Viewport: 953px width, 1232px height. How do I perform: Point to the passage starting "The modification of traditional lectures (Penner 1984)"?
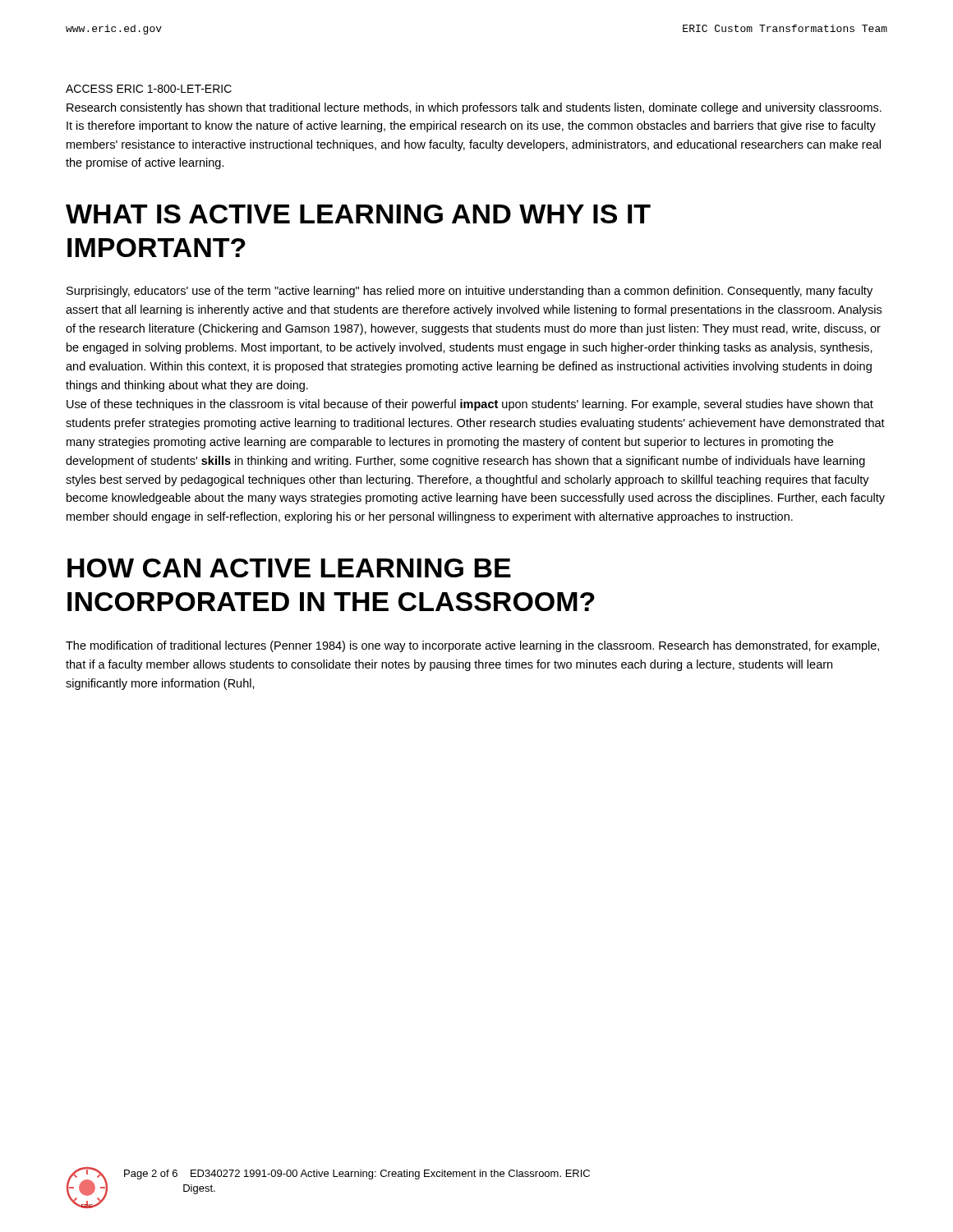coord(473,664)
